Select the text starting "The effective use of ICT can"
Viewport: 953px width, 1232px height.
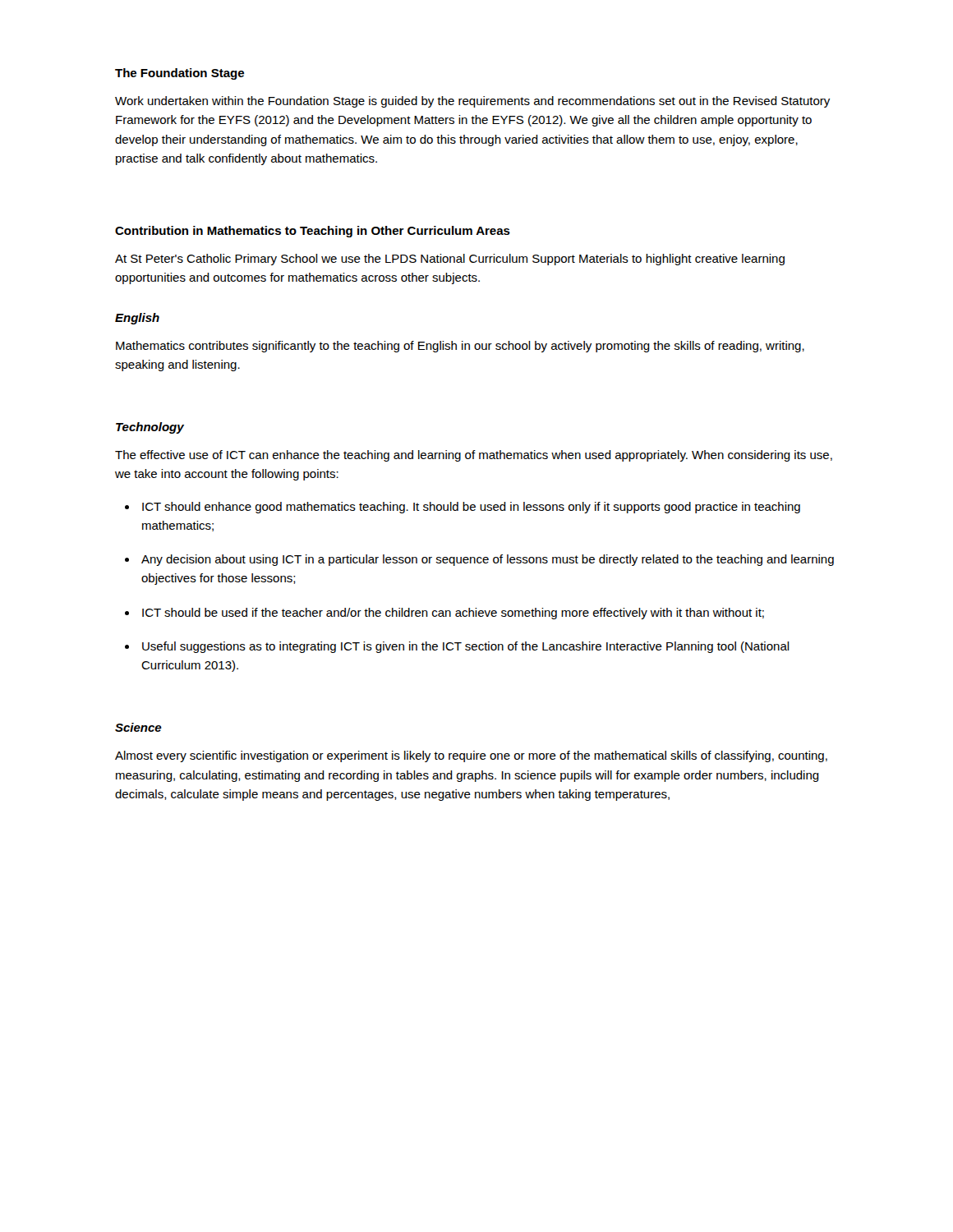[474, 464]
